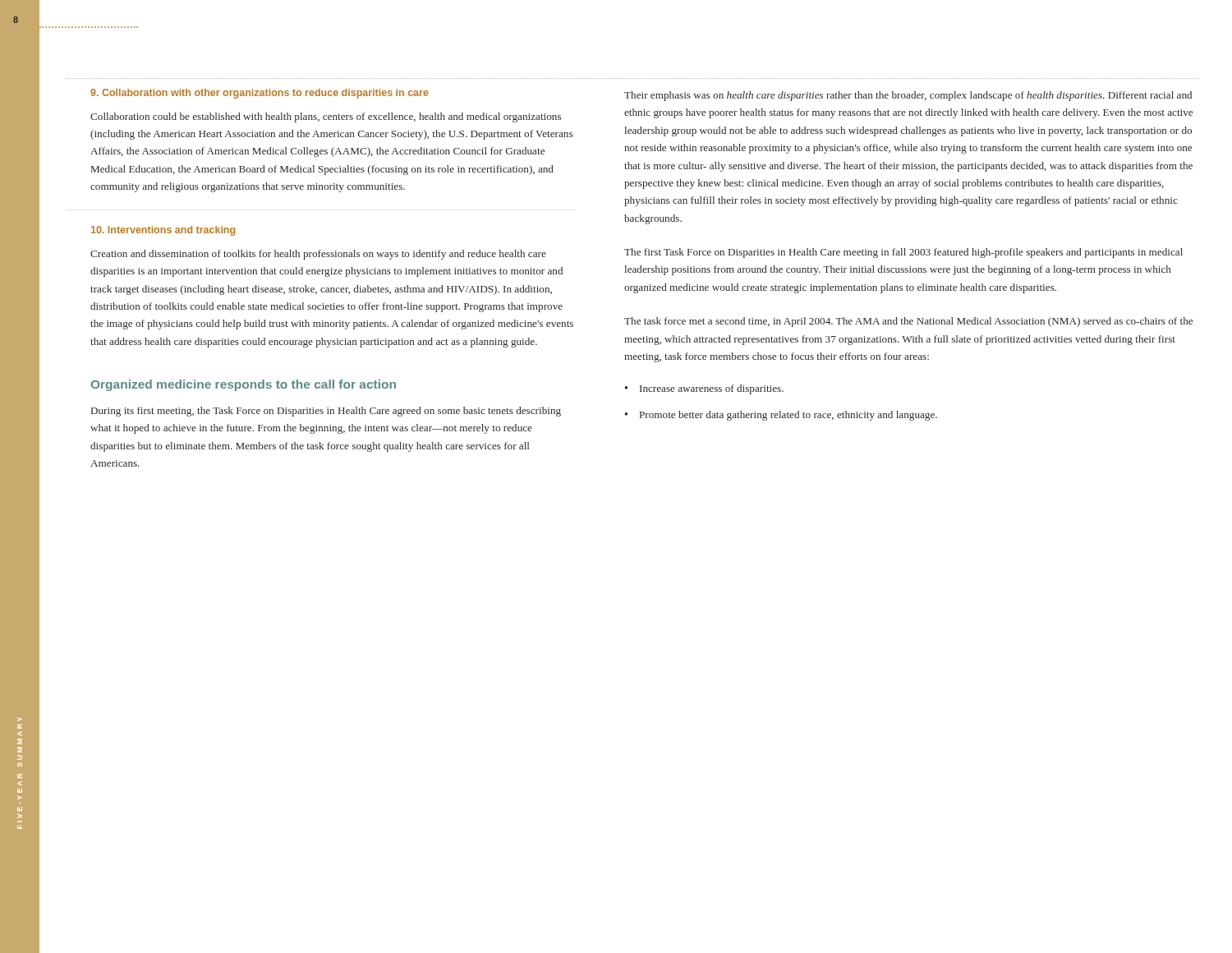Image resolution: width=1232 pixels, height=953 pixels.
Task: Click on the text block with the text "Collaboration could be established"
Action: click(x=332, y=151)
